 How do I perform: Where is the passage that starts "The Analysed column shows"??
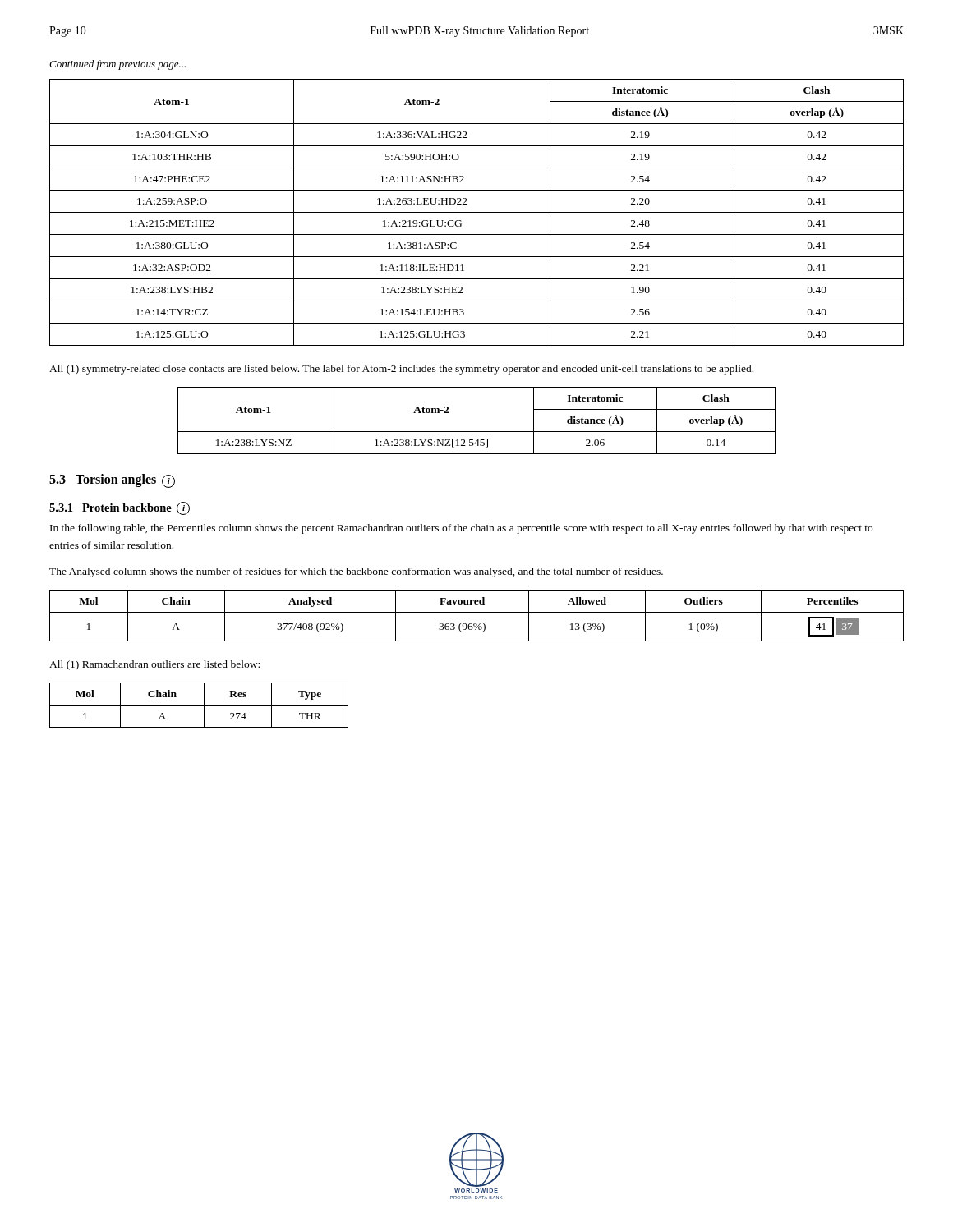(356, 571)
